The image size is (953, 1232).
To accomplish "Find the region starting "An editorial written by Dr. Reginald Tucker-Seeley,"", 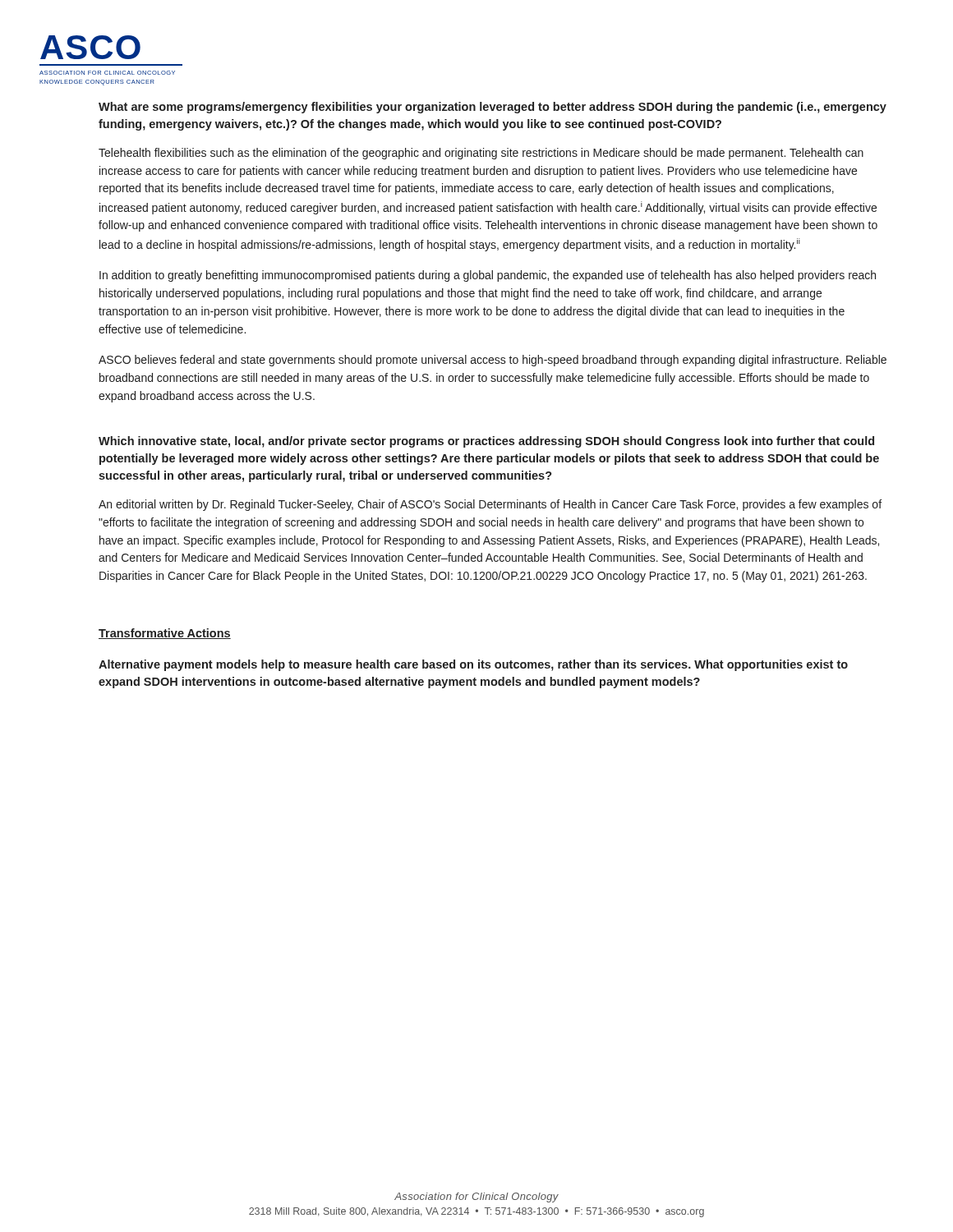I will (490, 540).
